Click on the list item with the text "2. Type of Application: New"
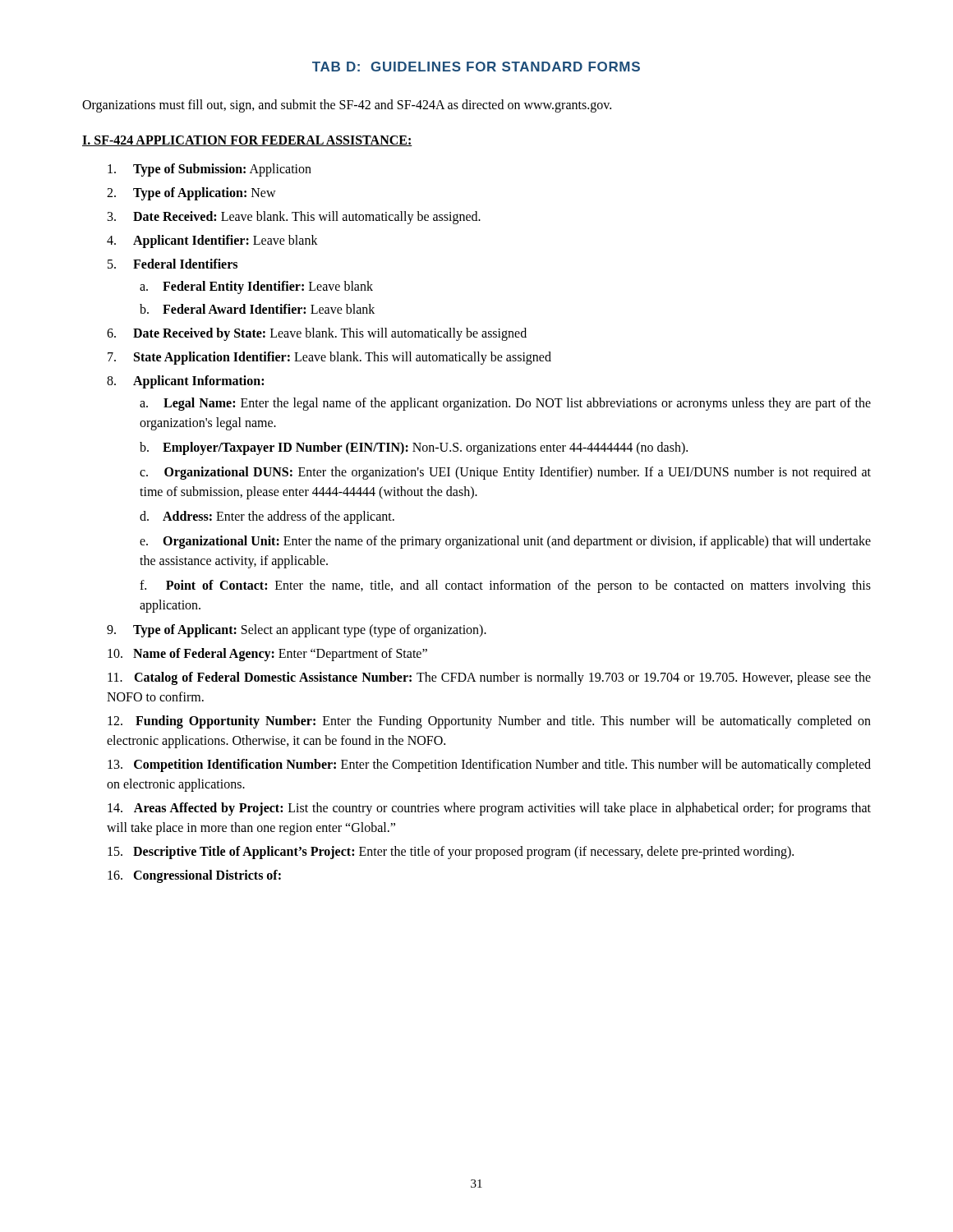 tap(191, 193)
